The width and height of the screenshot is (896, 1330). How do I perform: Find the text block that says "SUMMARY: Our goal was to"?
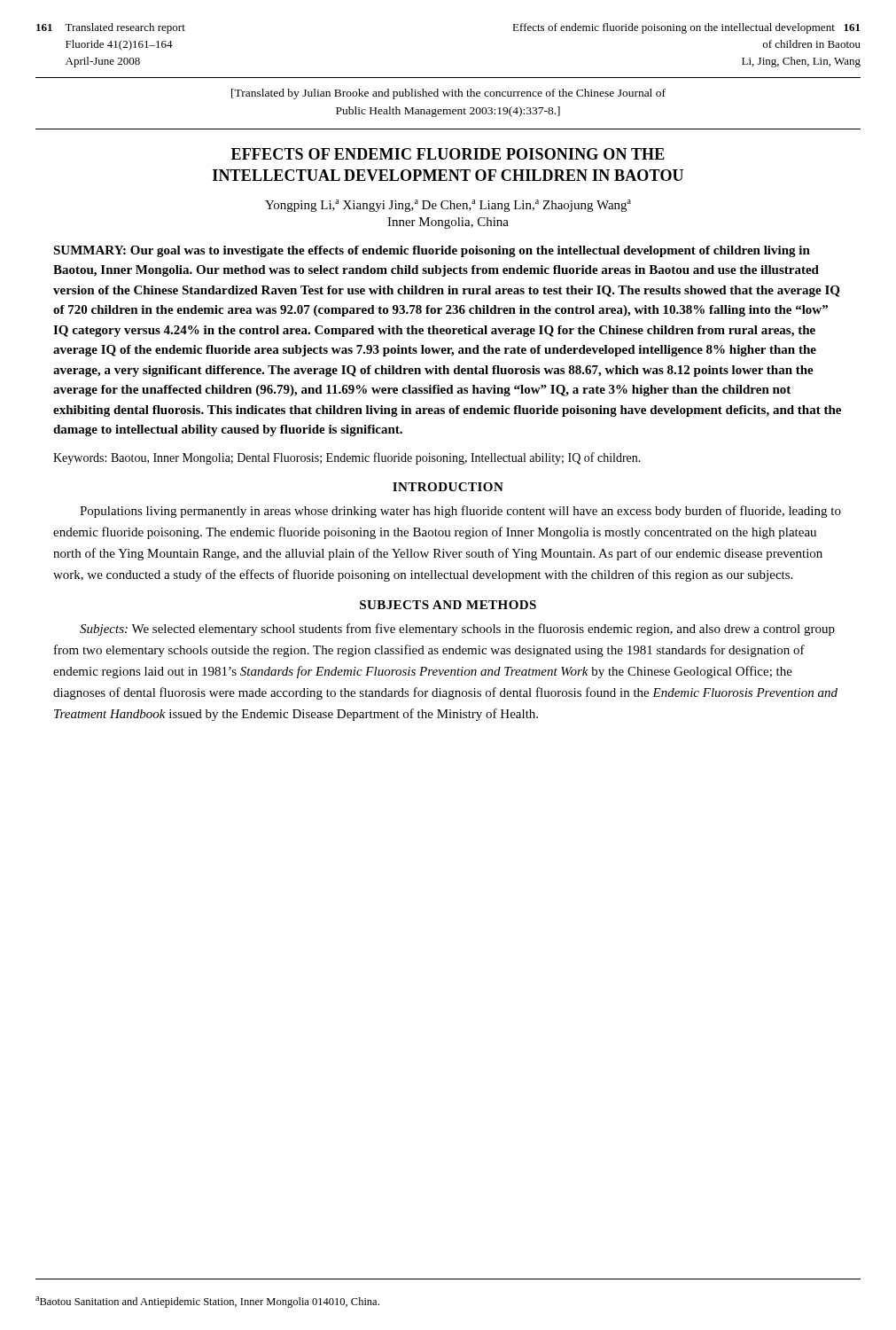click(447, 339)
